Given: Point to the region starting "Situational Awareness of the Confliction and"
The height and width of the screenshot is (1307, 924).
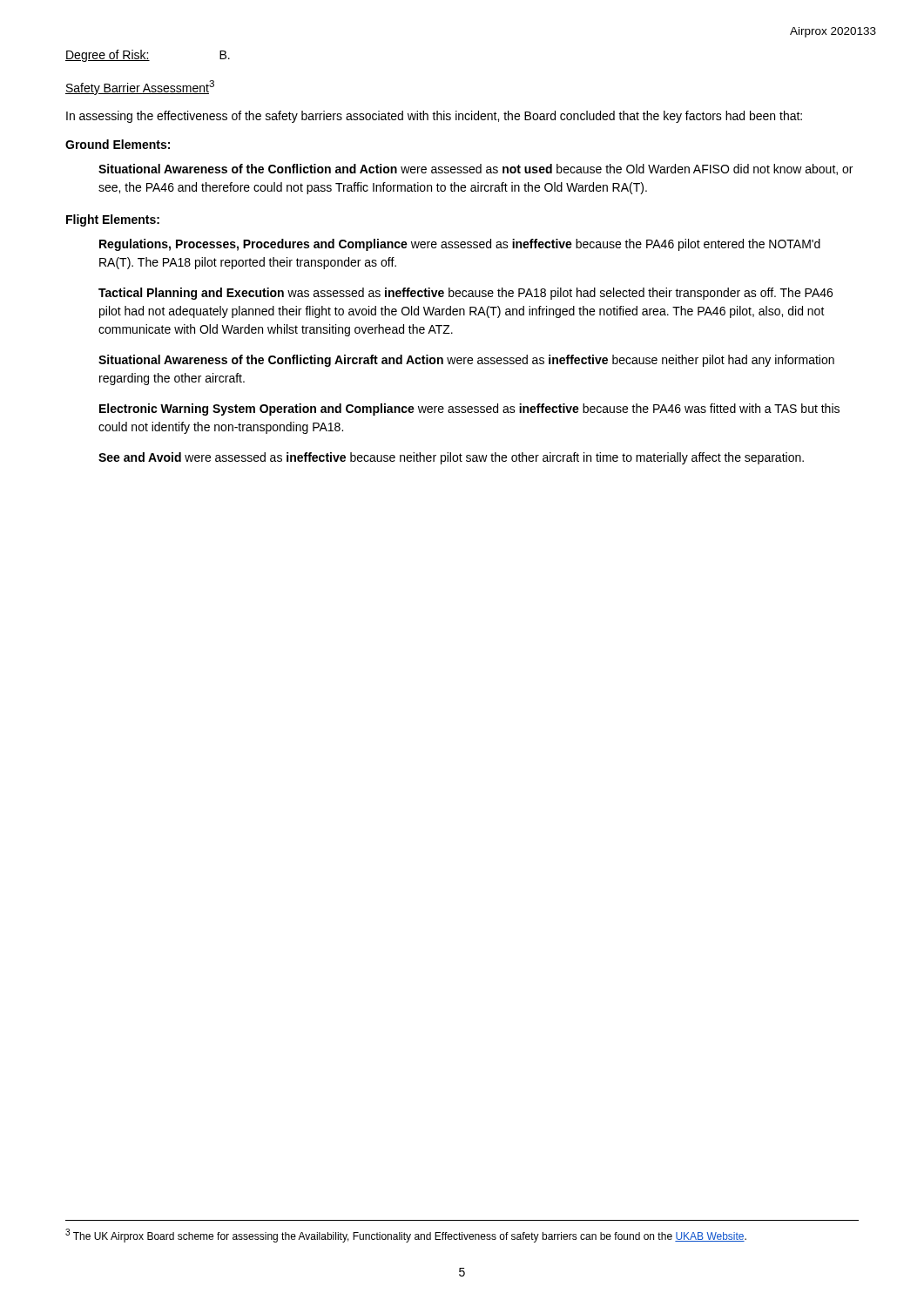Looking at the screenshot, I should 476,178.
